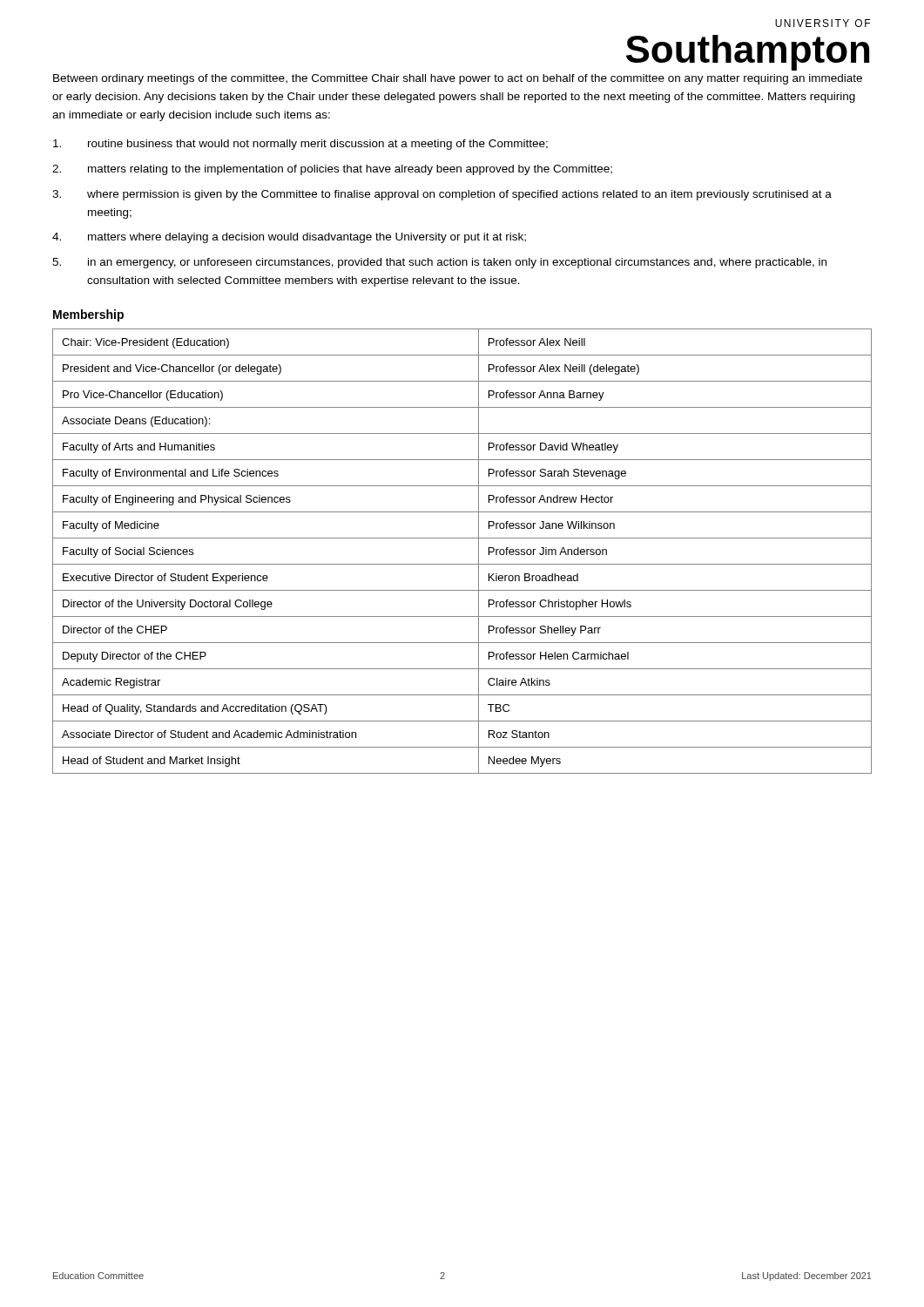This screenshot has width=924, height=1307.
Task: Locate the passage starting "Between ordinary meetings"
Action: pyautogui.click(x=457, y=96)
